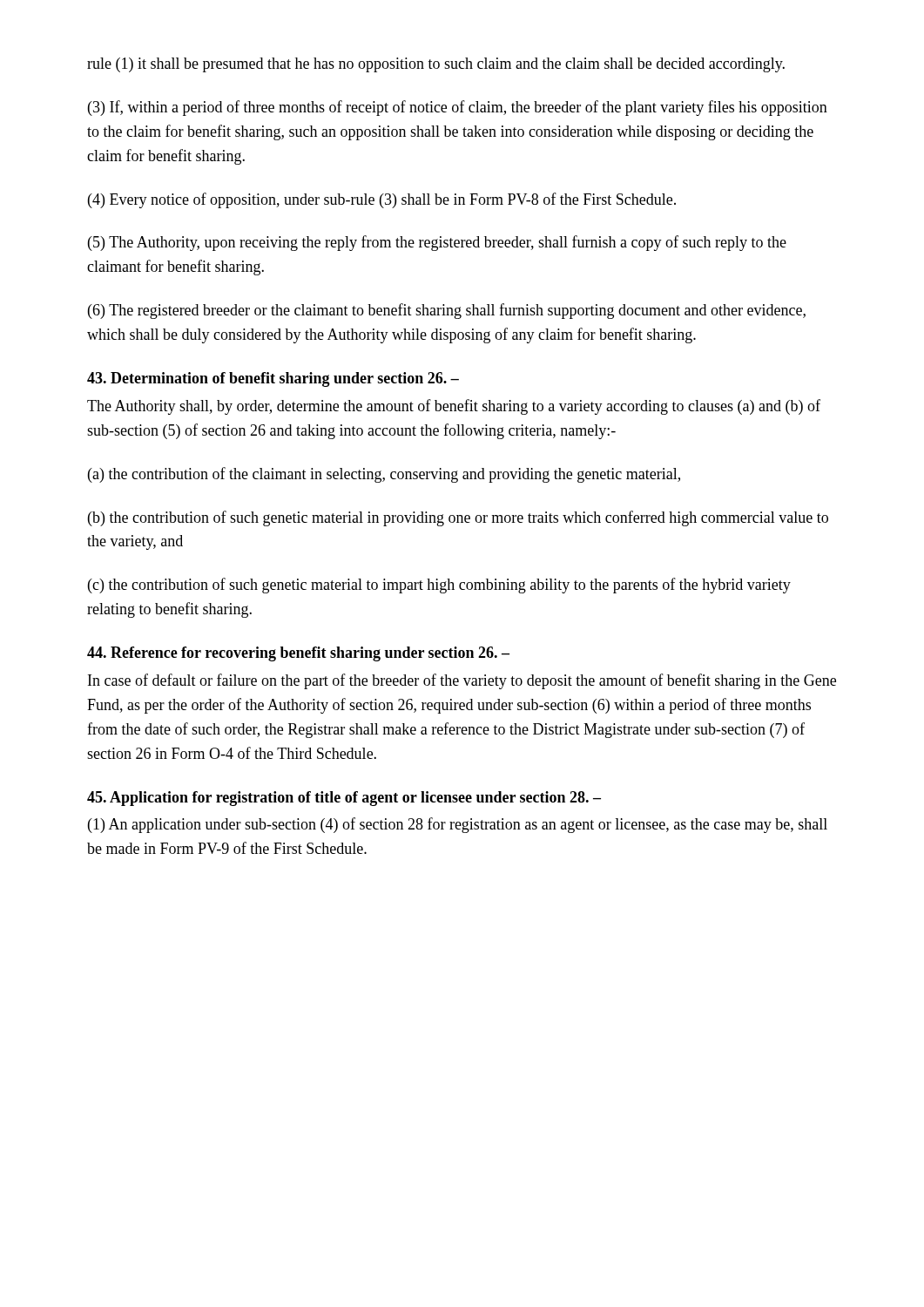This screenshot has width=924, height=1307.
Task: Find the section header with the text "44. Reference for recovering benefit sharing under"
Action: pos(298,653)
